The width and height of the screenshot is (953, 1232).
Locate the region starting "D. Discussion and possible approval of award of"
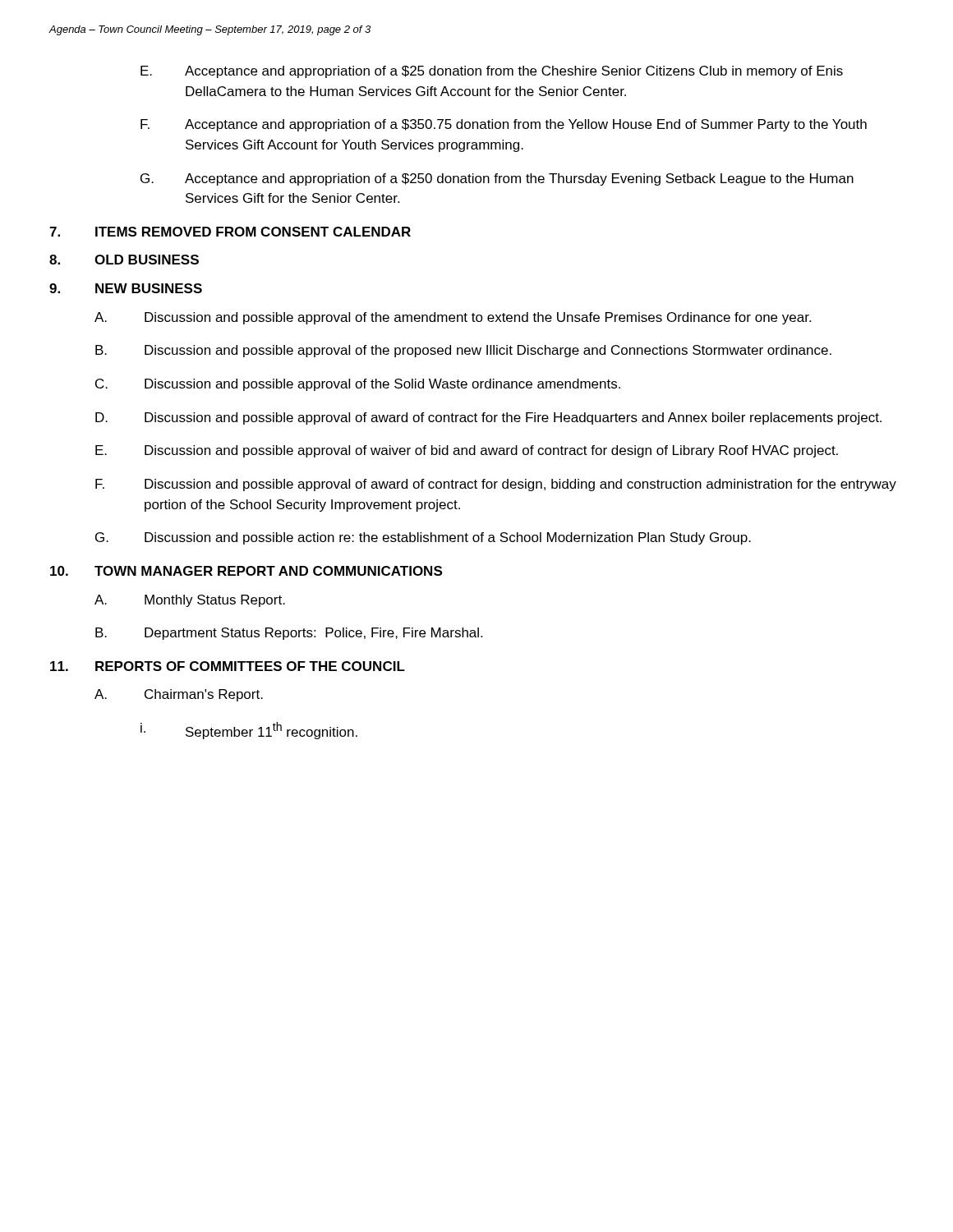[x=499, y=418]
